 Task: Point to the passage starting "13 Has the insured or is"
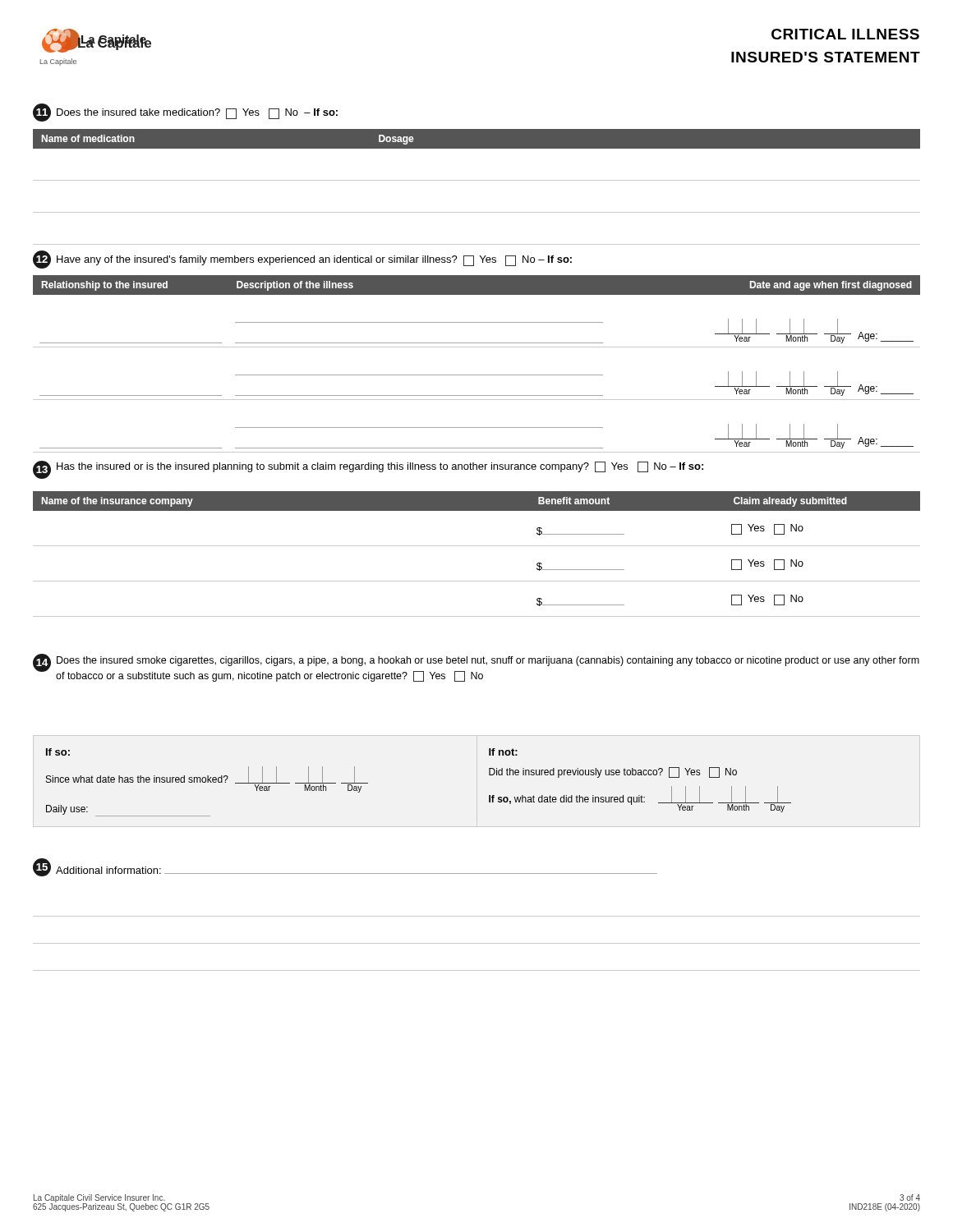point(369,469)
